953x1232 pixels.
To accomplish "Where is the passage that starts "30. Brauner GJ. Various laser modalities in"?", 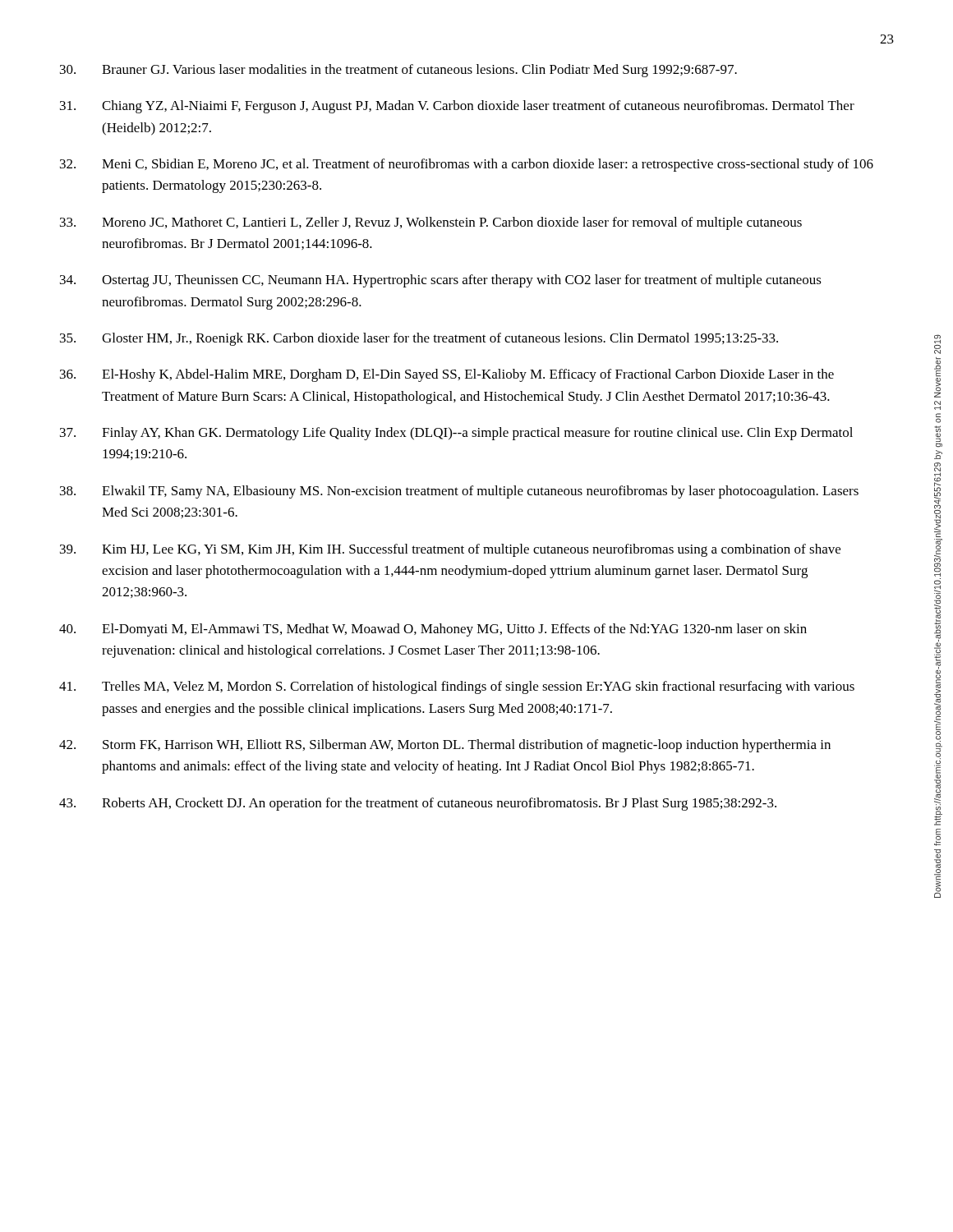I will click(x=398, y=70).
